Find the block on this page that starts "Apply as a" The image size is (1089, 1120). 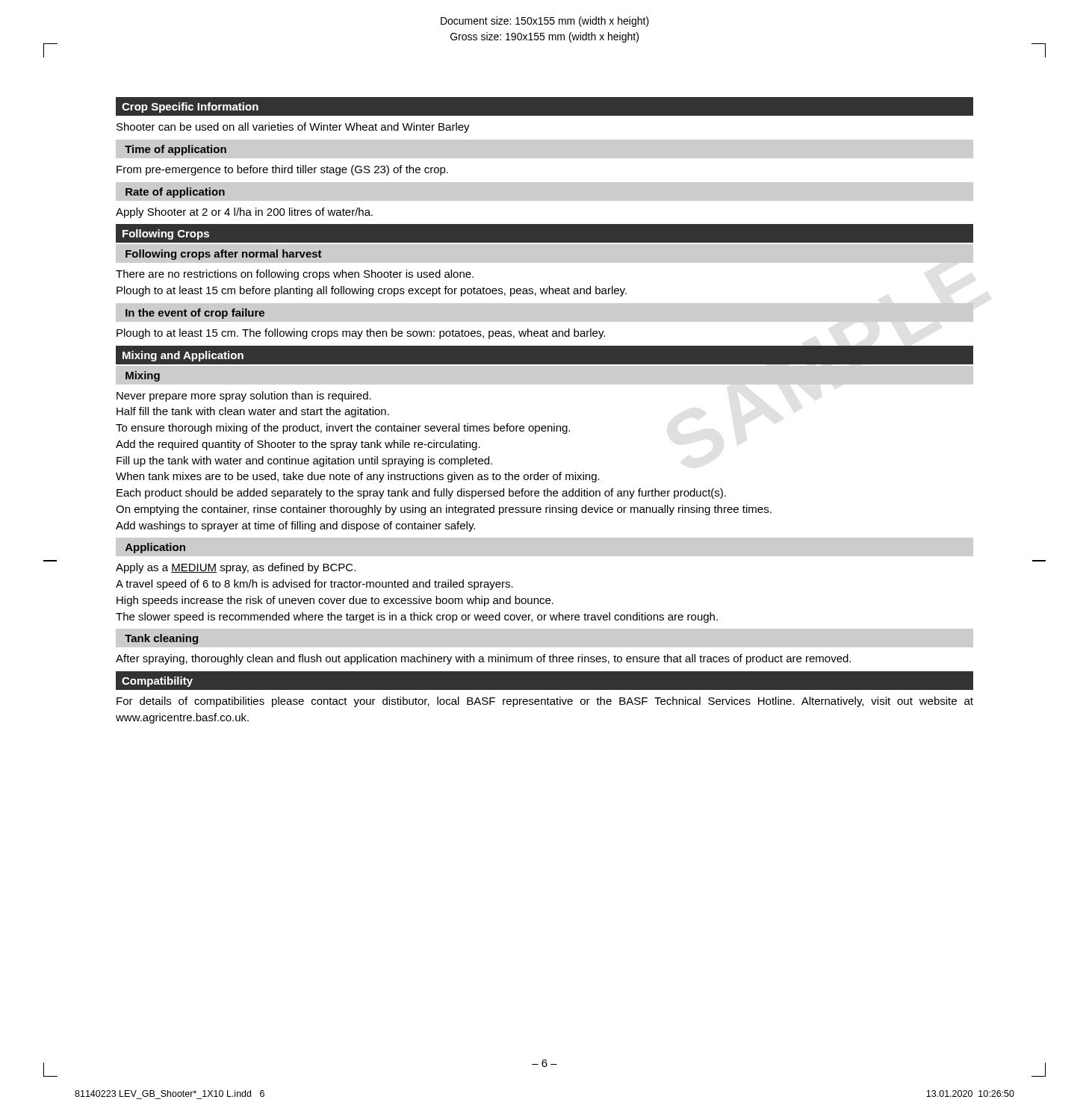coord(417,592)
